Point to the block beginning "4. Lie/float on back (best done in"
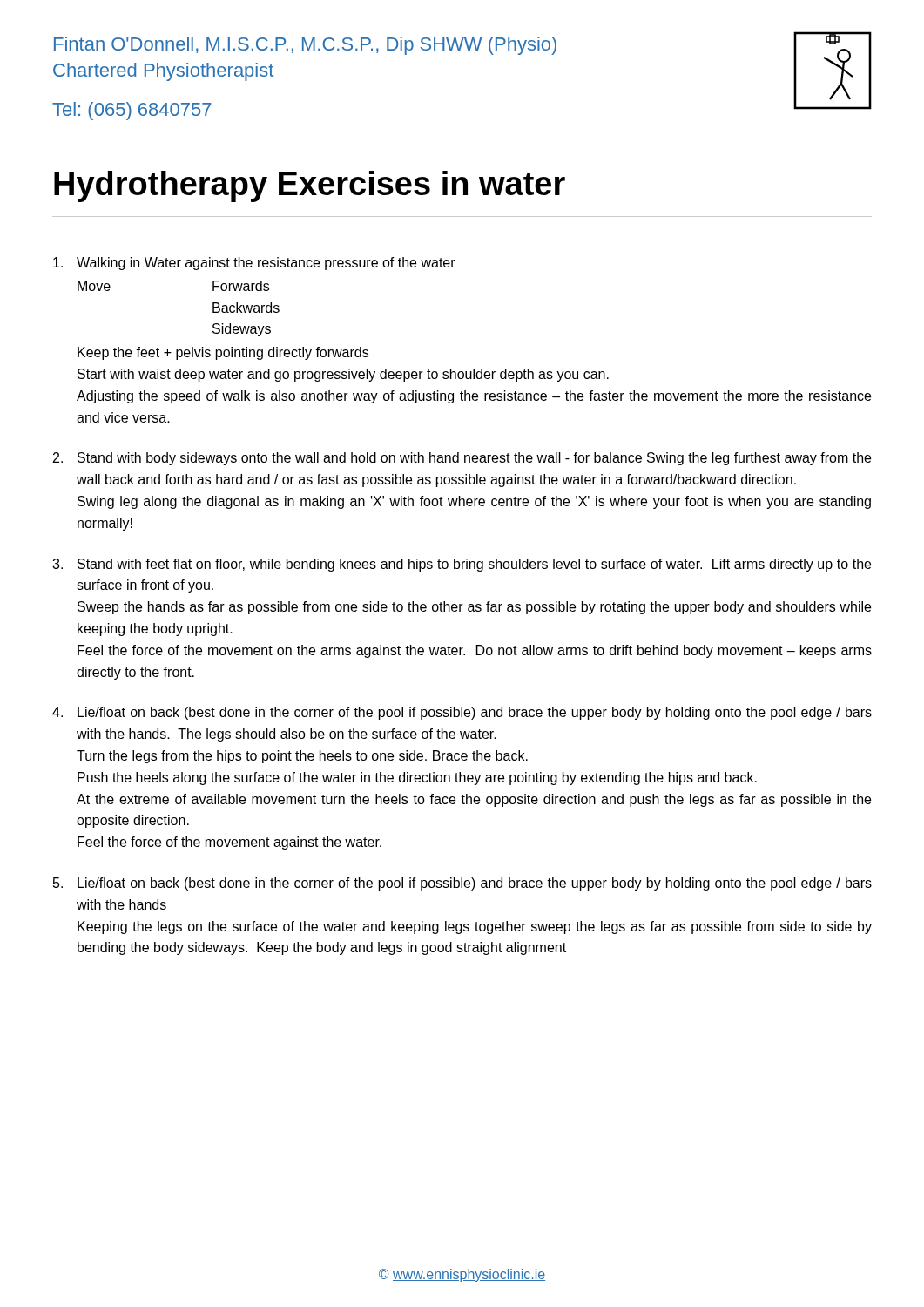The height and width of the screenshot is (1307, 924). 462,778
